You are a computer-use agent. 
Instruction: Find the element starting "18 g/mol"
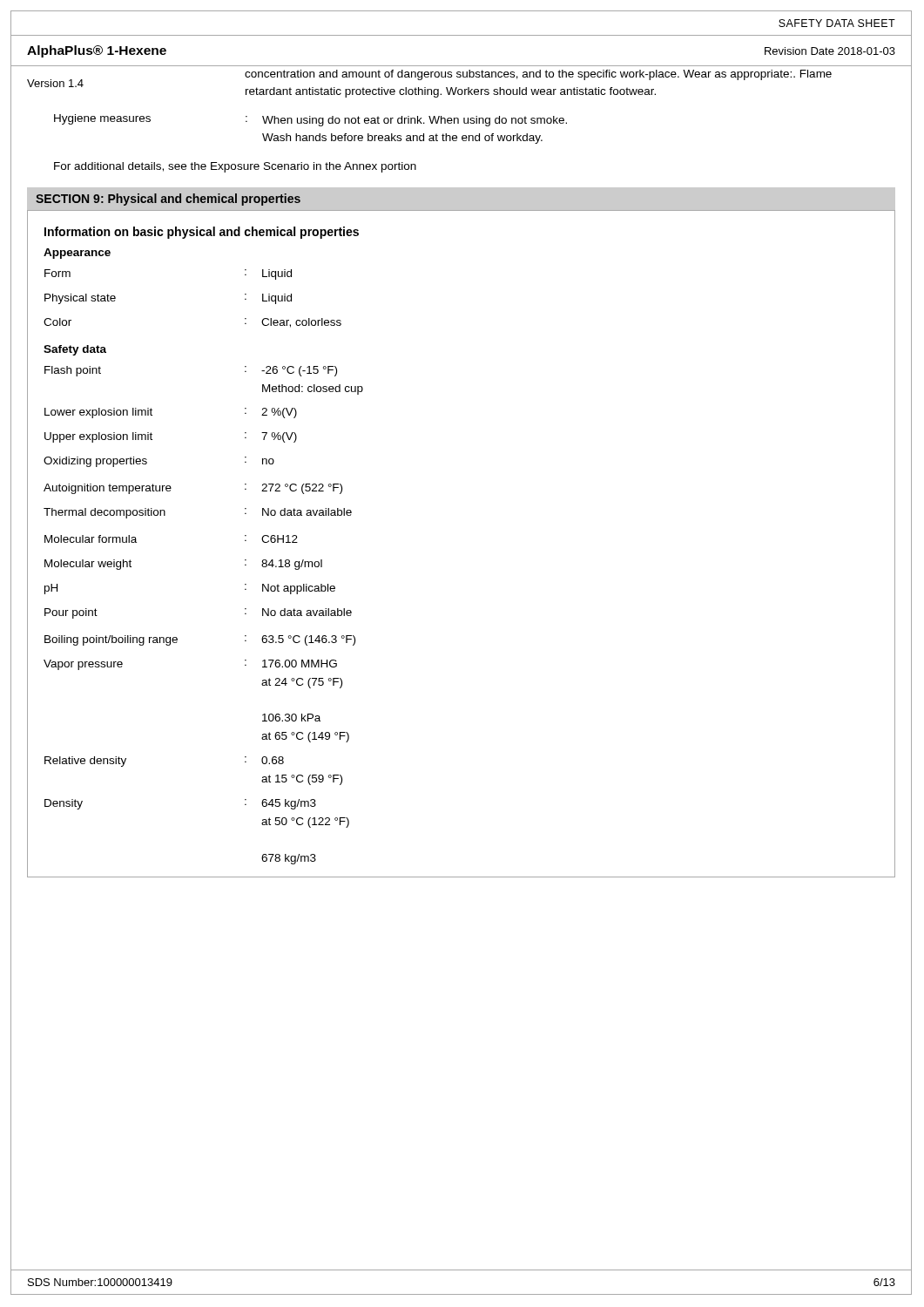(292, 563)
